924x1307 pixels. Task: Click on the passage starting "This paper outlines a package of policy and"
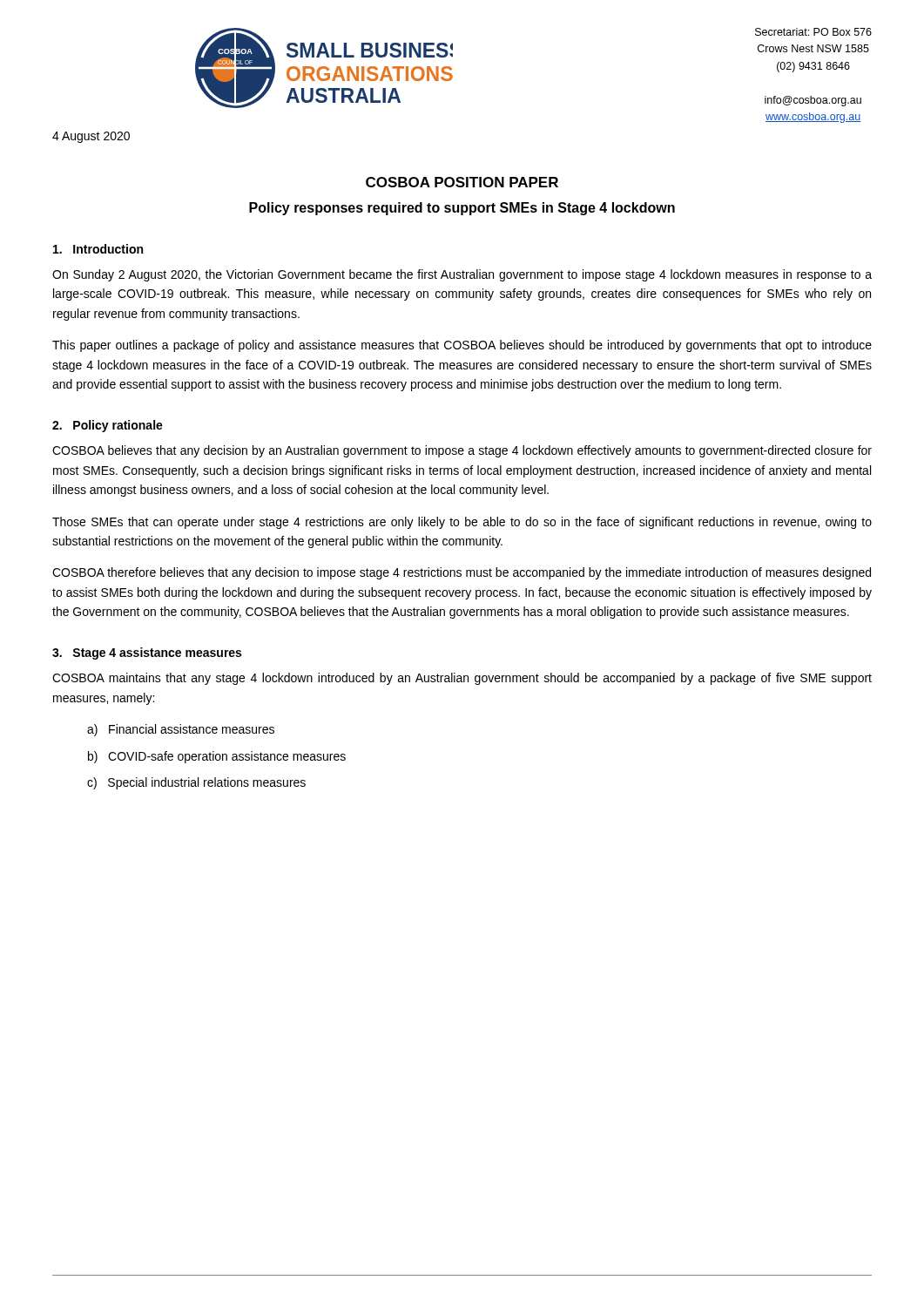(462, 365)
